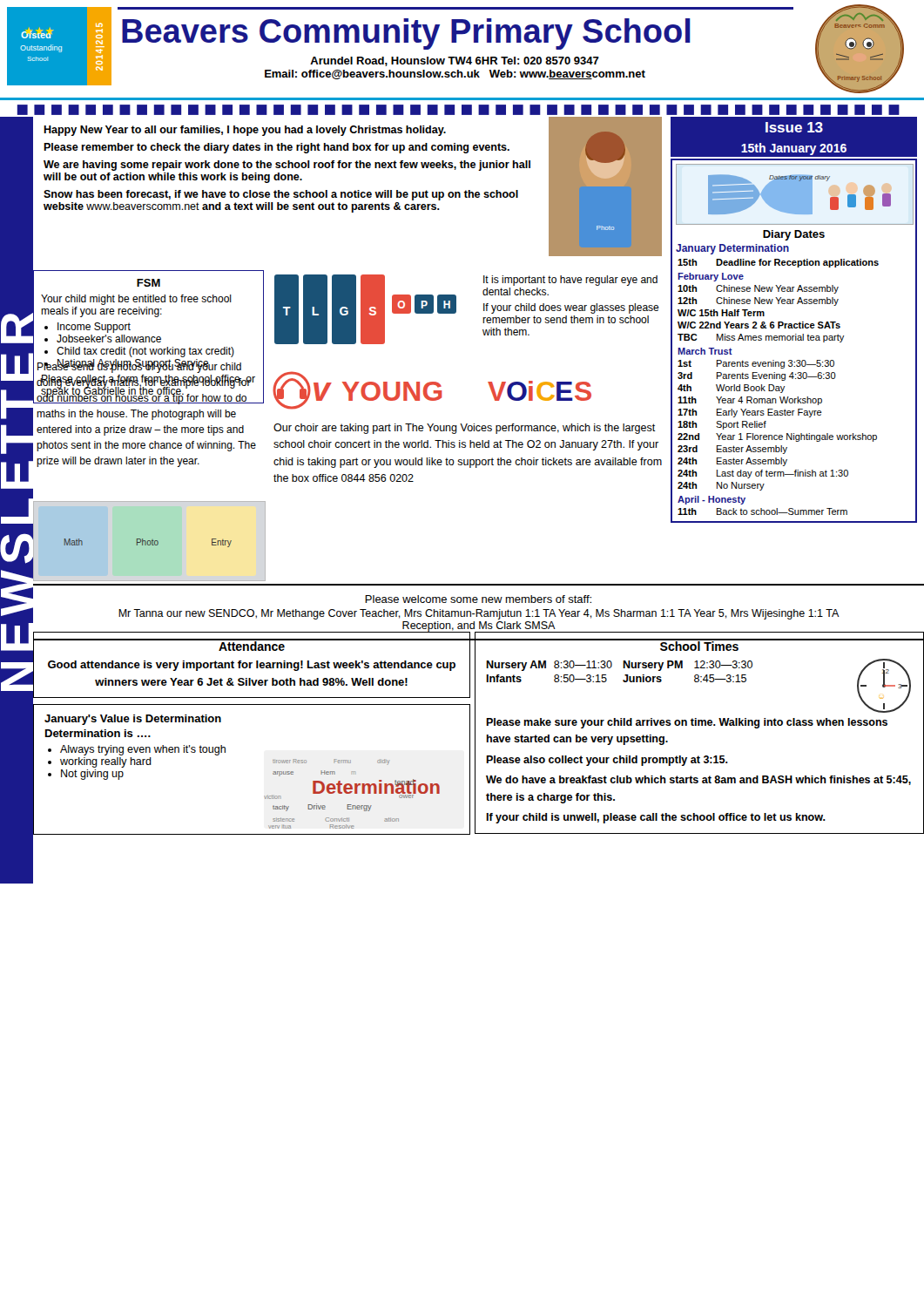This screenshot has width=924, height=1307.
Task: Click on the text block that reads "Please welcome some"
Action: [x=479, y=612]
